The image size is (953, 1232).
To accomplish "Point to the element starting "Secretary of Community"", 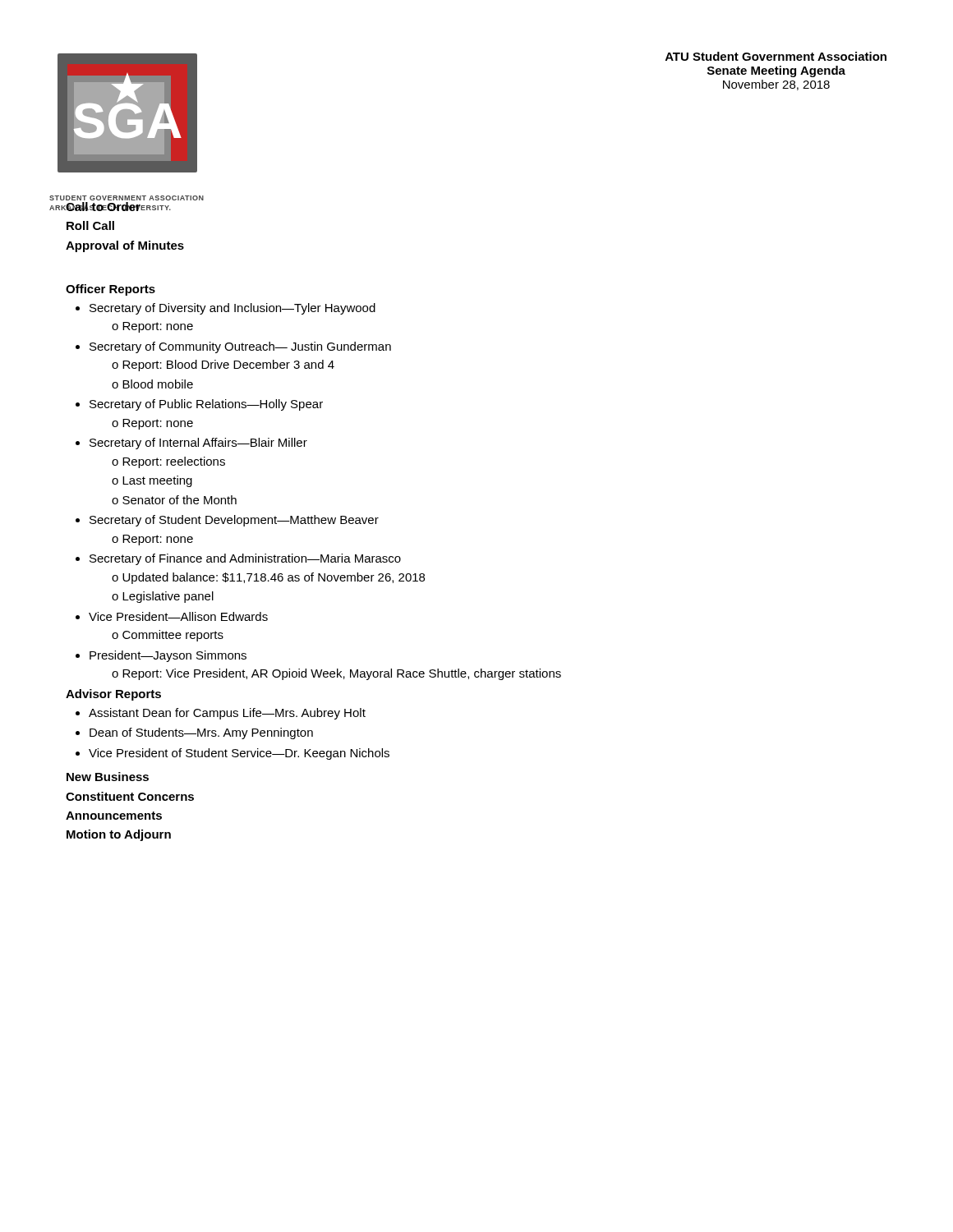I will (240, 347).
